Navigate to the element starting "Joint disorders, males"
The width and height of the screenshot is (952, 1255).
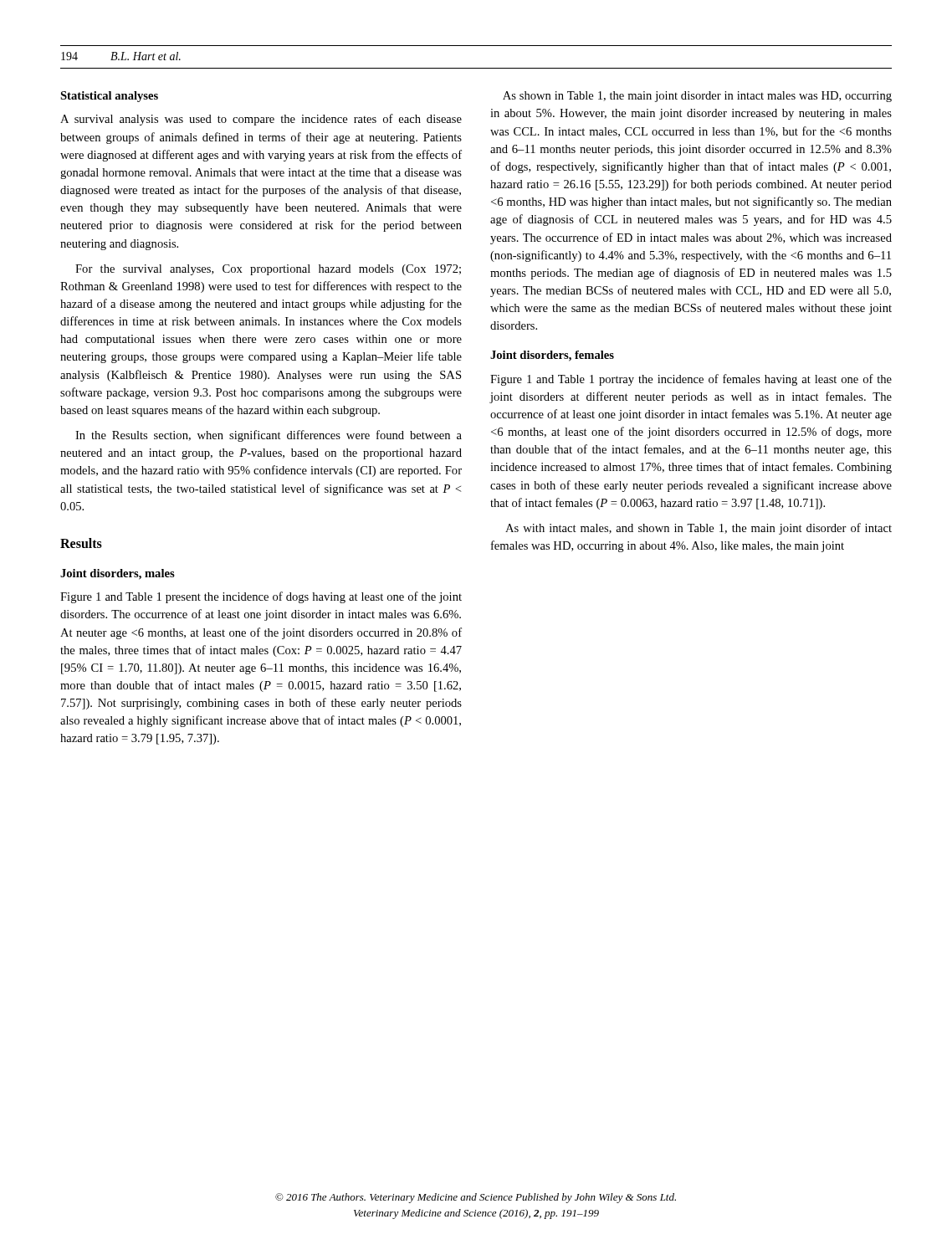(117, 573)
